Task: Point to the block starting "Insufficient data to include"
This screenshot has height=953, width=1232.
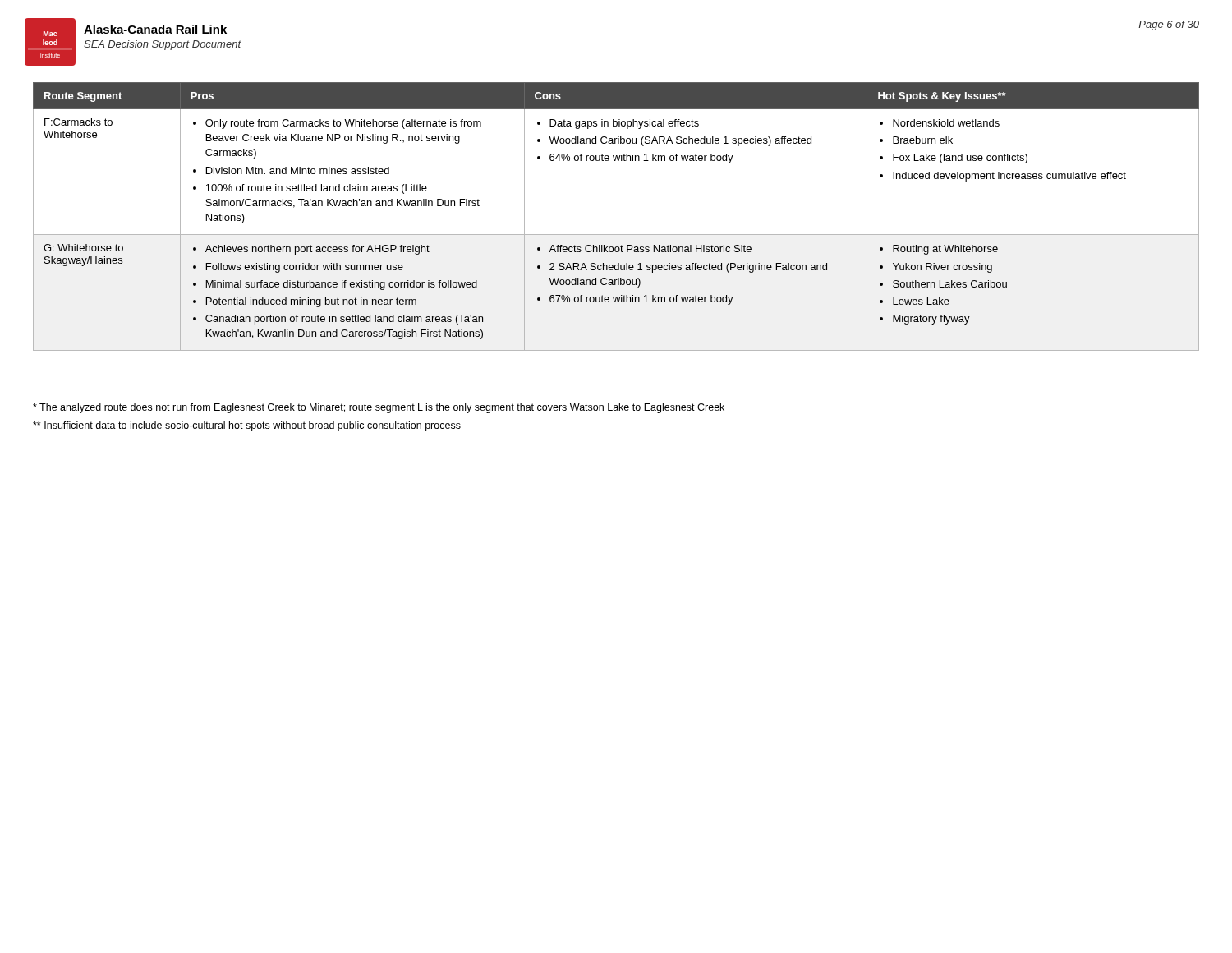Action: [247, 426]
